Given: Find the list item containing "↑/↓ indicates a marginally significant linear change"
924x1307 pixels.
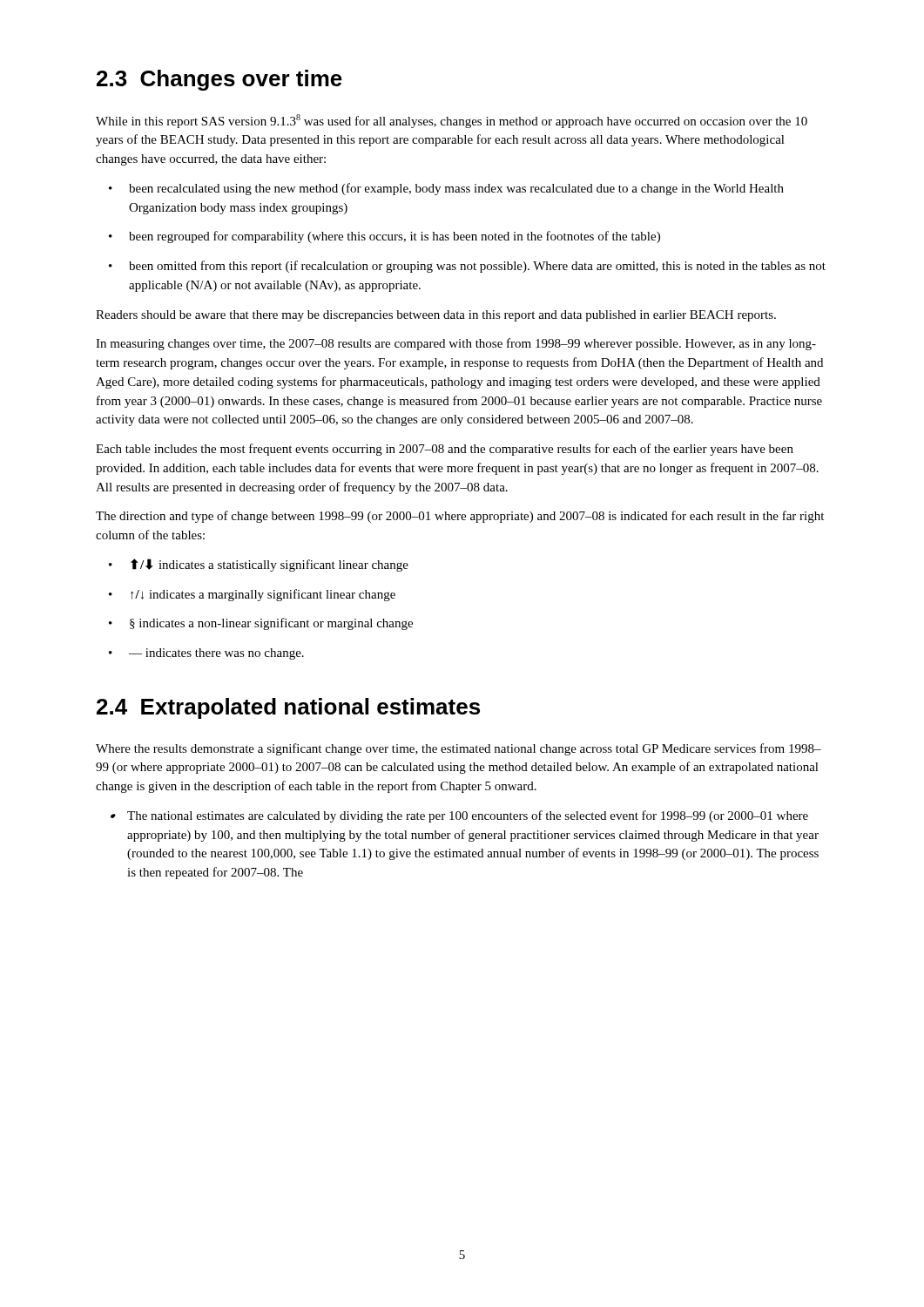Looking at the screenshot, I should (252, 595).
